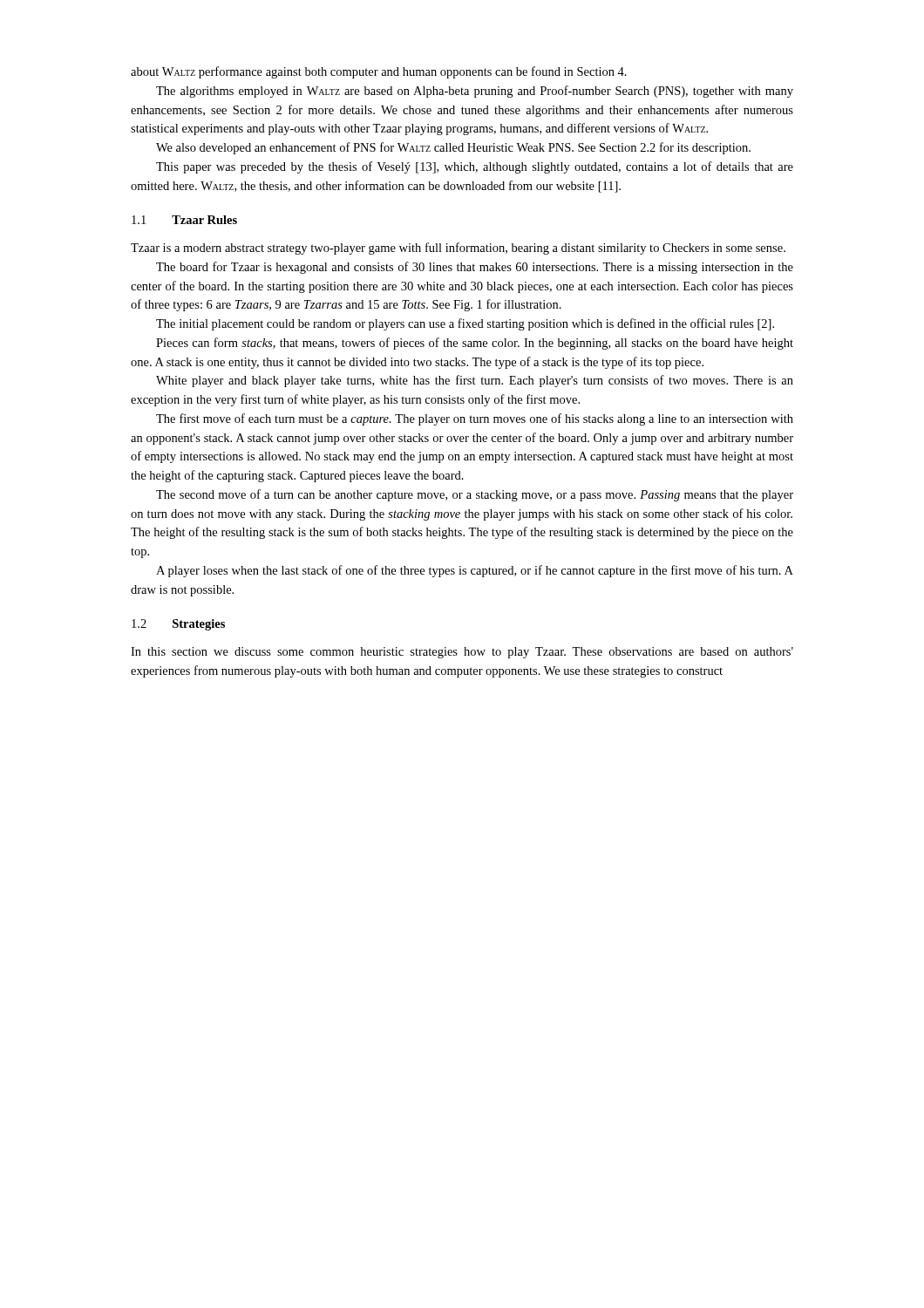Select the section header with the text "1.1Tzaar Rules"

(x=184, y=220)
